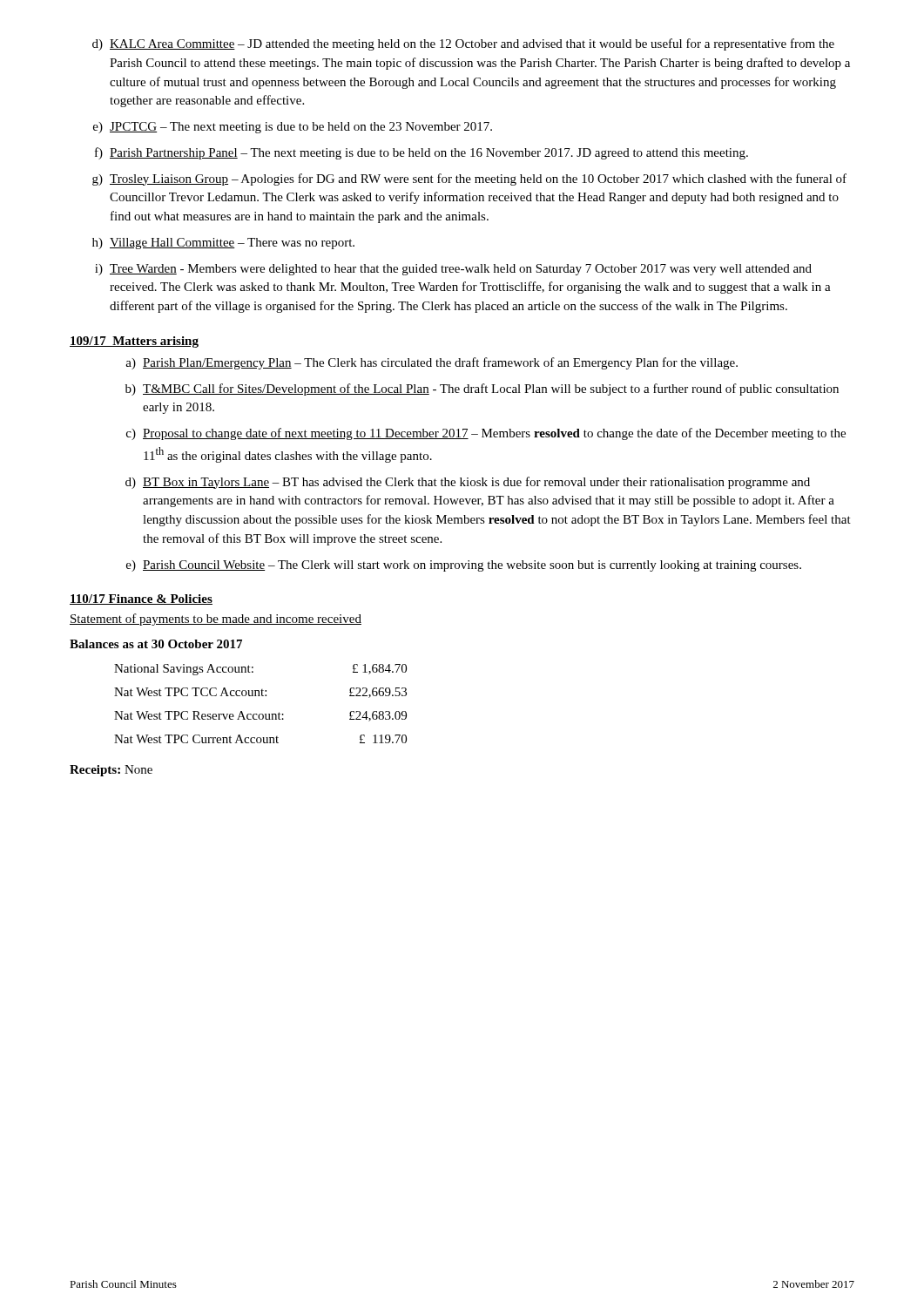Locate the text starting "109/17 Matters arising"
Screen dimensions: 1307x924
coord(134,340)
